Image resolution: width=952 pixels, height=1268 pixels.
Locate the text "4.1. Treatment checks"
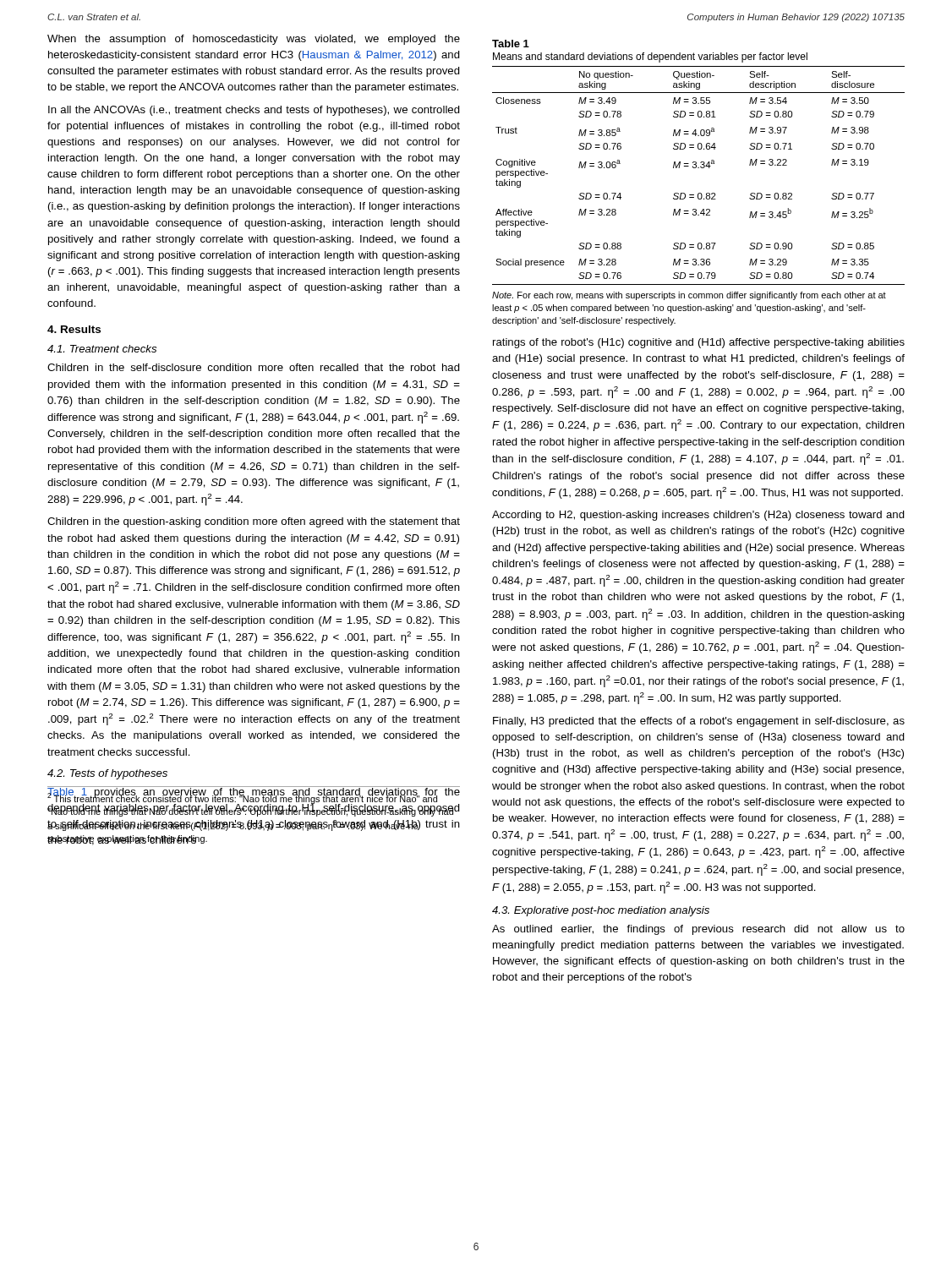pos(102,349)
